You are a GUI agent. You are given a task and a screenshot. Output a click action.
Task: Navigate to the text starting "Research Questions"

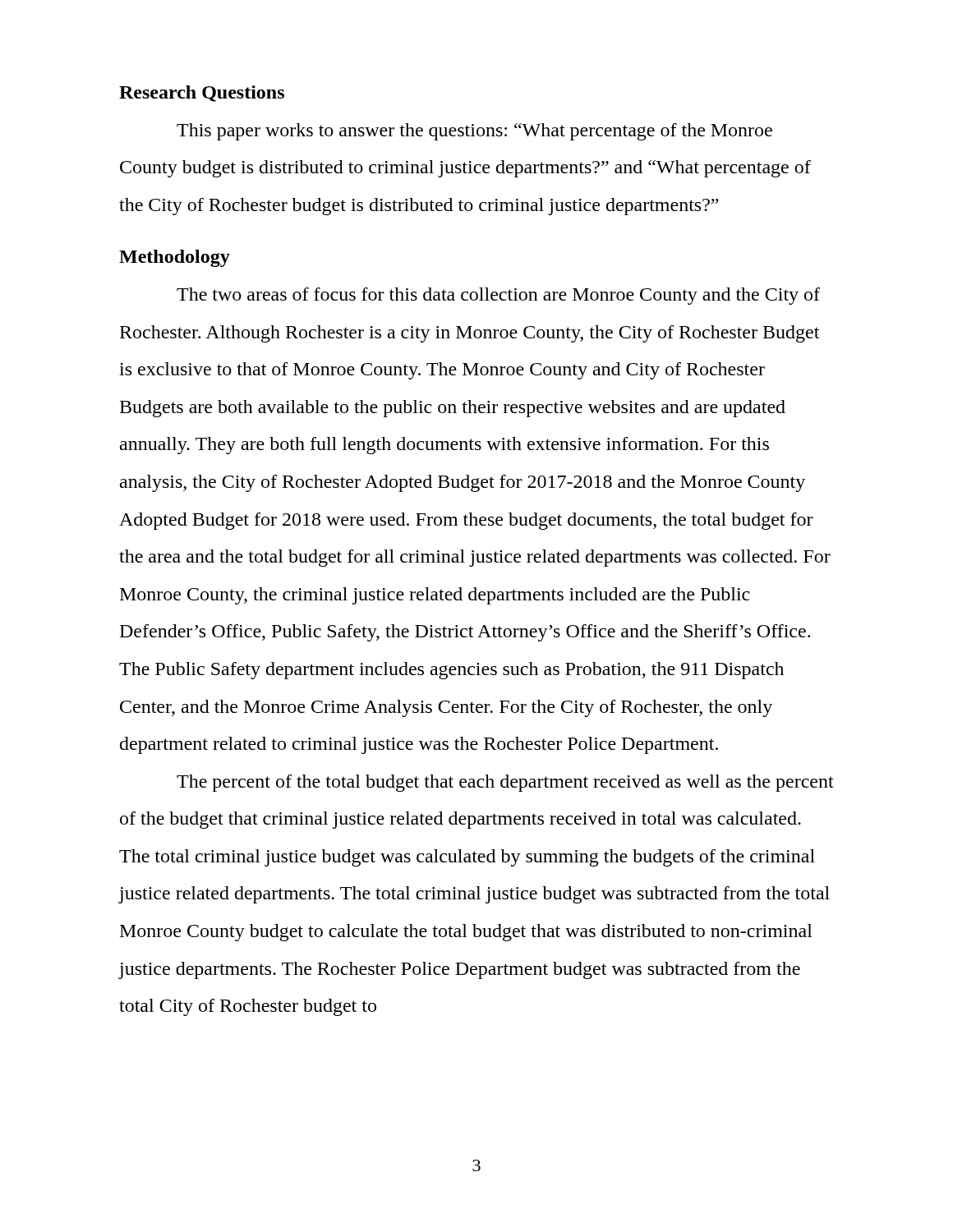[x=202, y=92]
